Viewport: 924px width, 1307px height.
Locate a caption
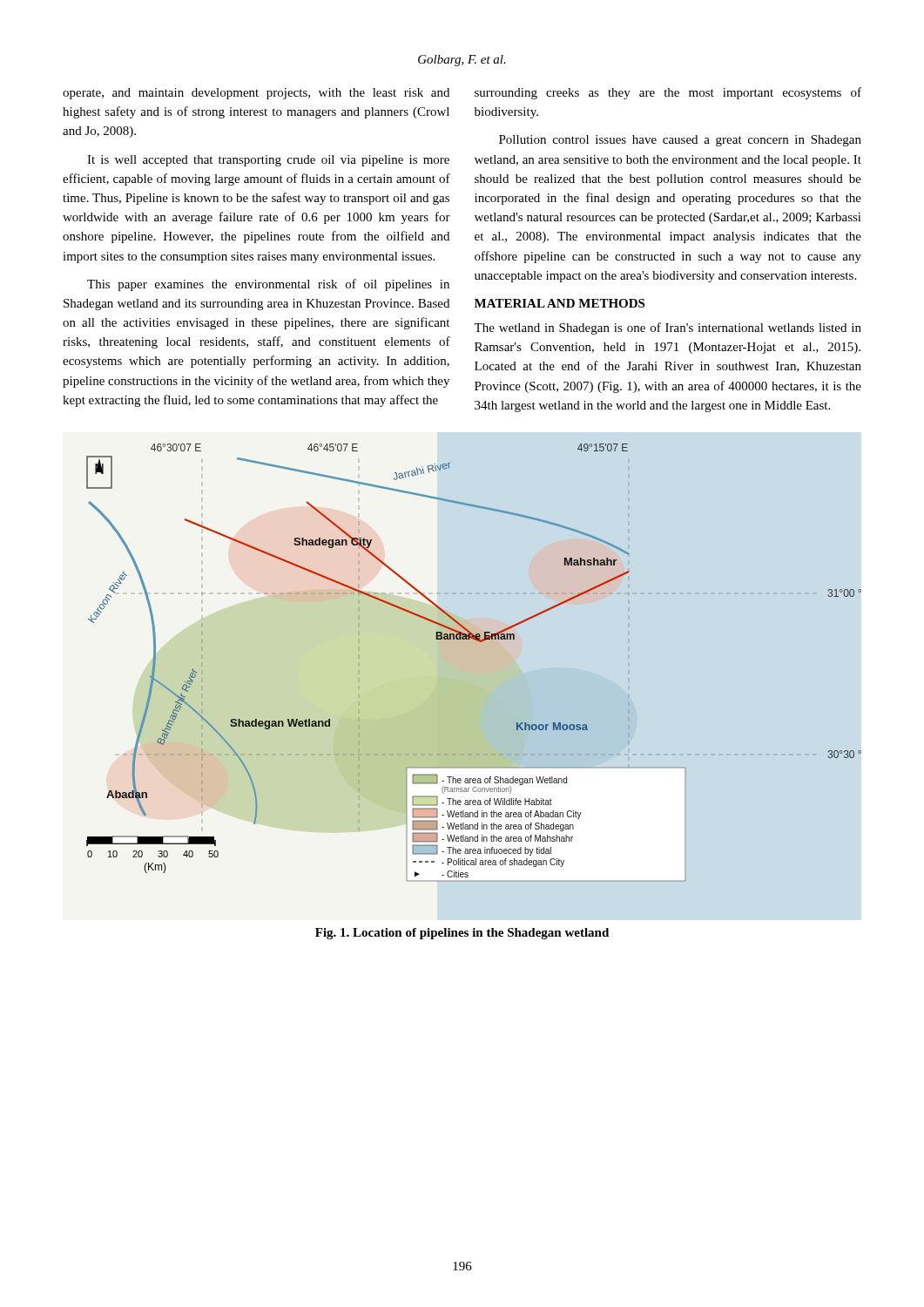click(462, 932)
